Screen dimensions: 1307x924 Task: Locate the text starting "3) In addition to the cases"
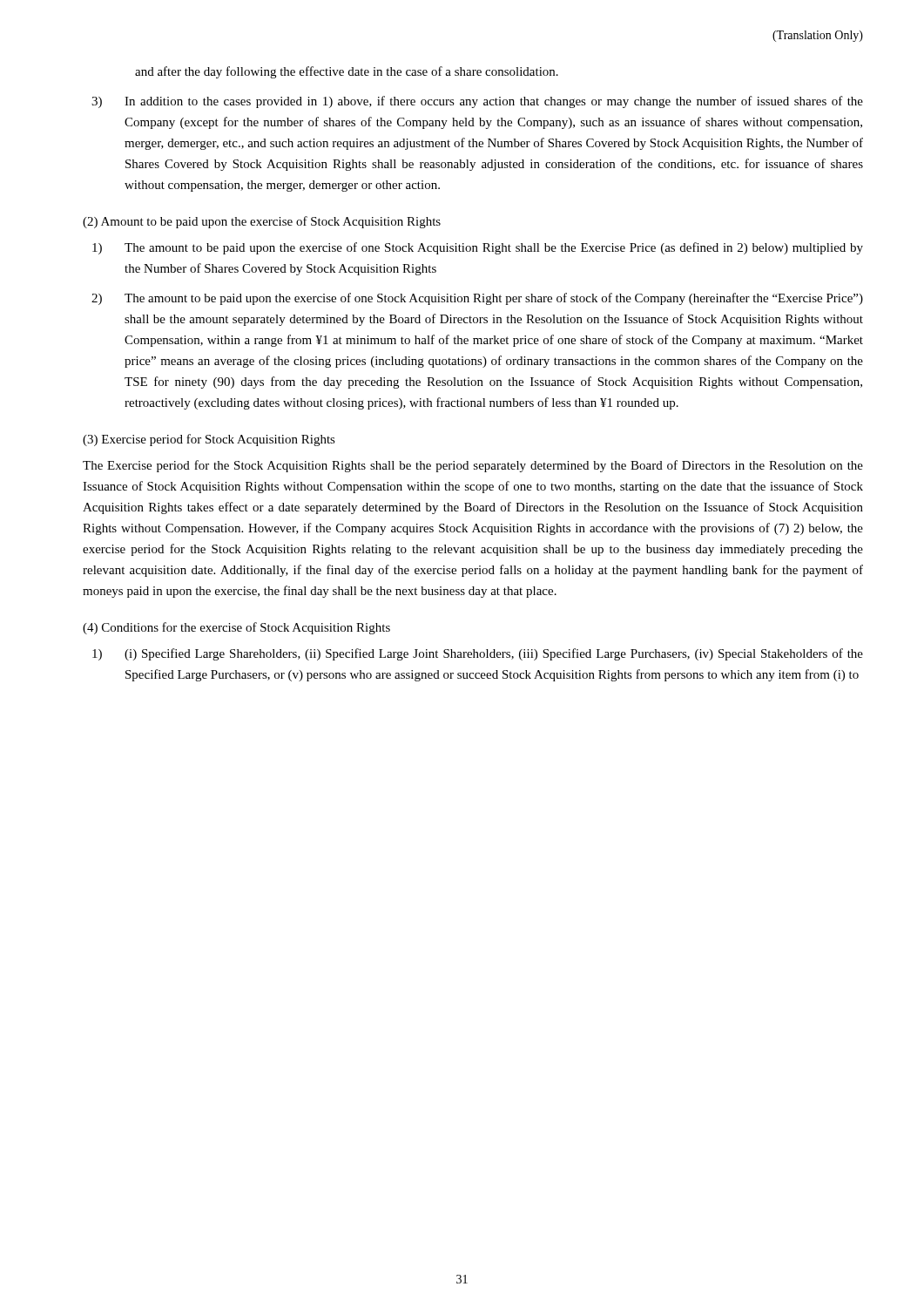click(x=473, y=143)
